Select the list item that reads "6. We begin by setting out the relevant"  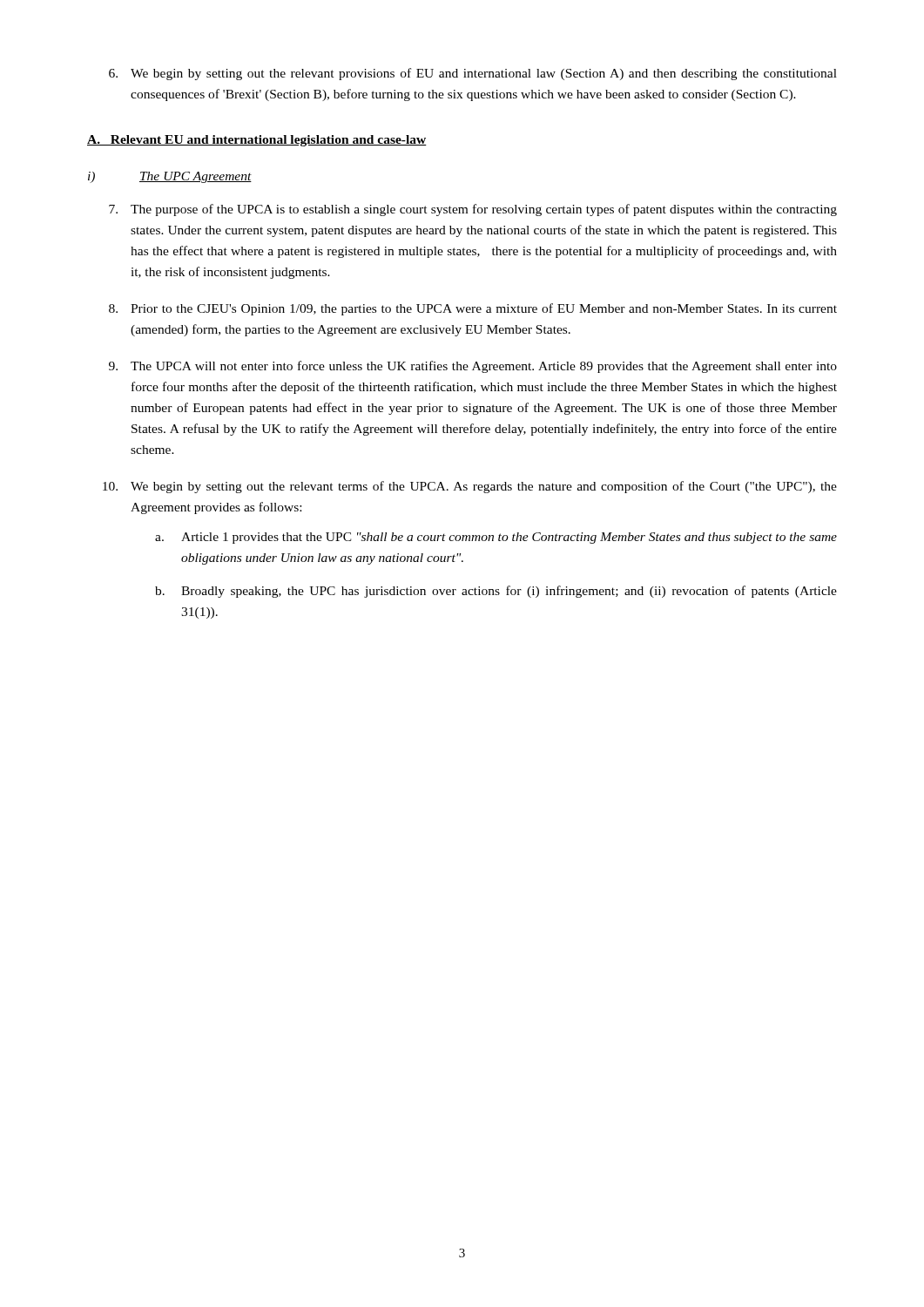pos(462,84)
